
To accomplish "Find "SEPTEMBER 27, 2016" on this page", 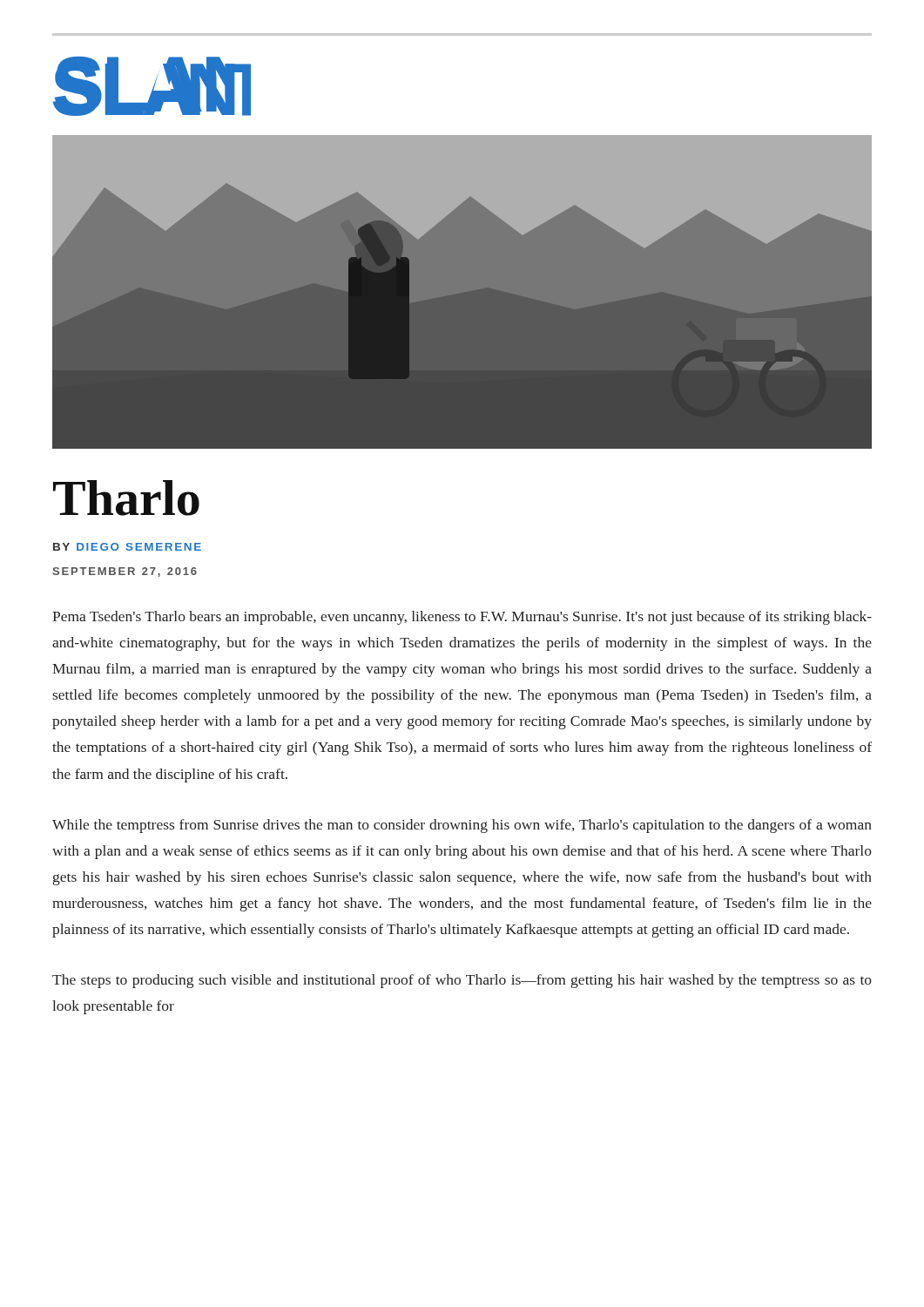I will click(125, 571).
